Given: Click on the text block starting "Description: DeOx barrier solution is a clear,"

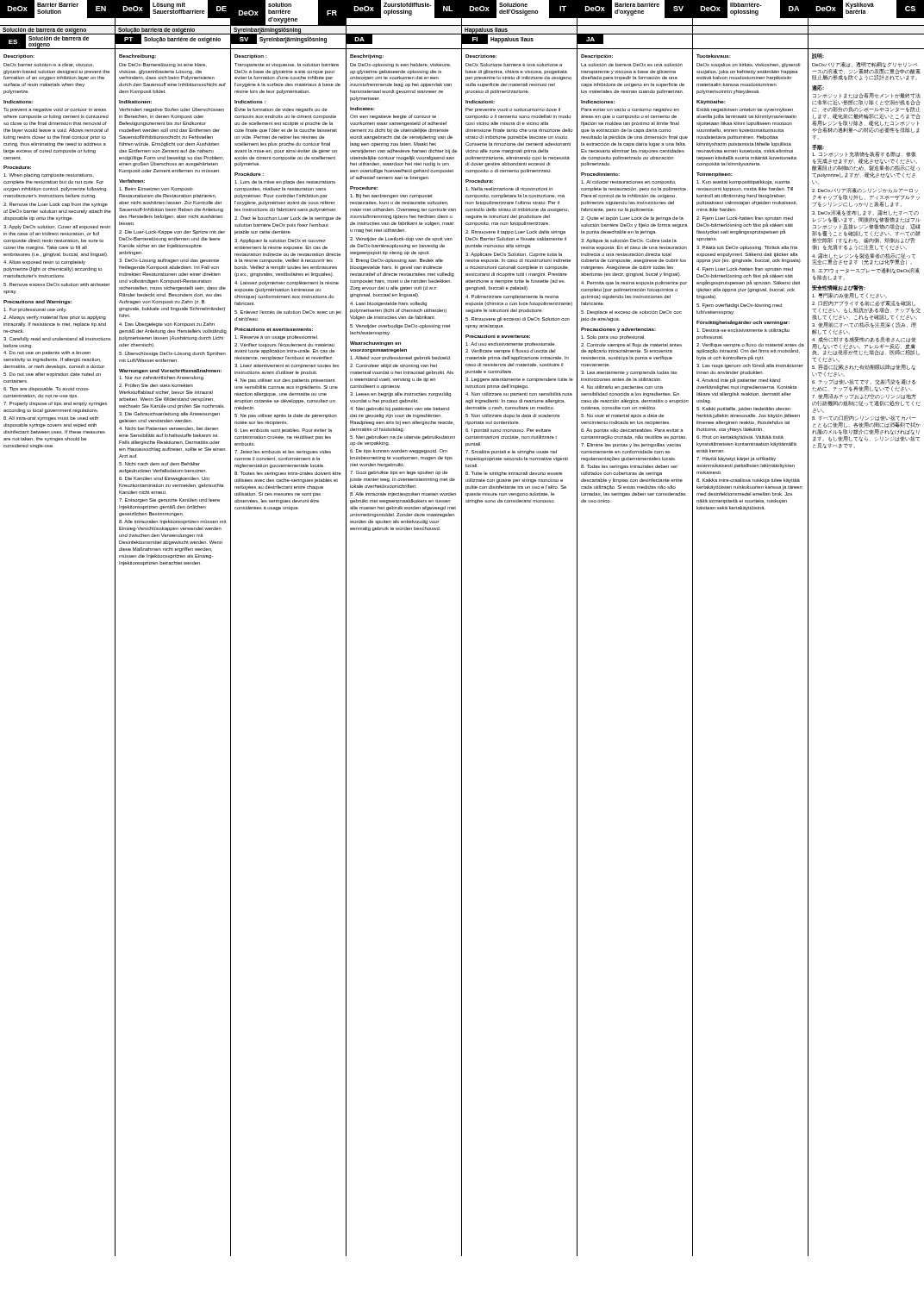Looking at the screenshot, I should click(57, 251).
